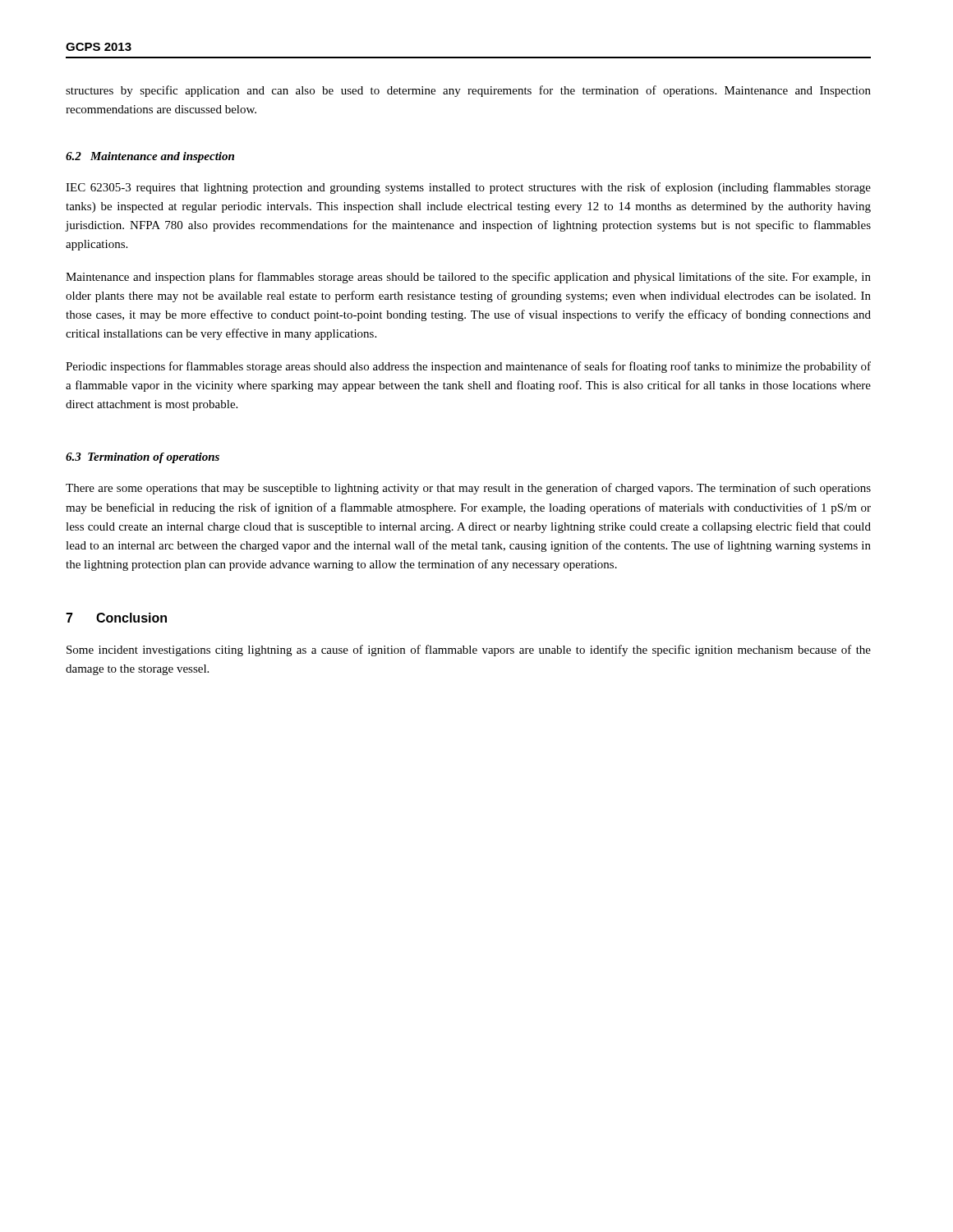
Task: Navigate to the passage starting "6.3 Termination of operations"
Action: click(x=143, y=457)
